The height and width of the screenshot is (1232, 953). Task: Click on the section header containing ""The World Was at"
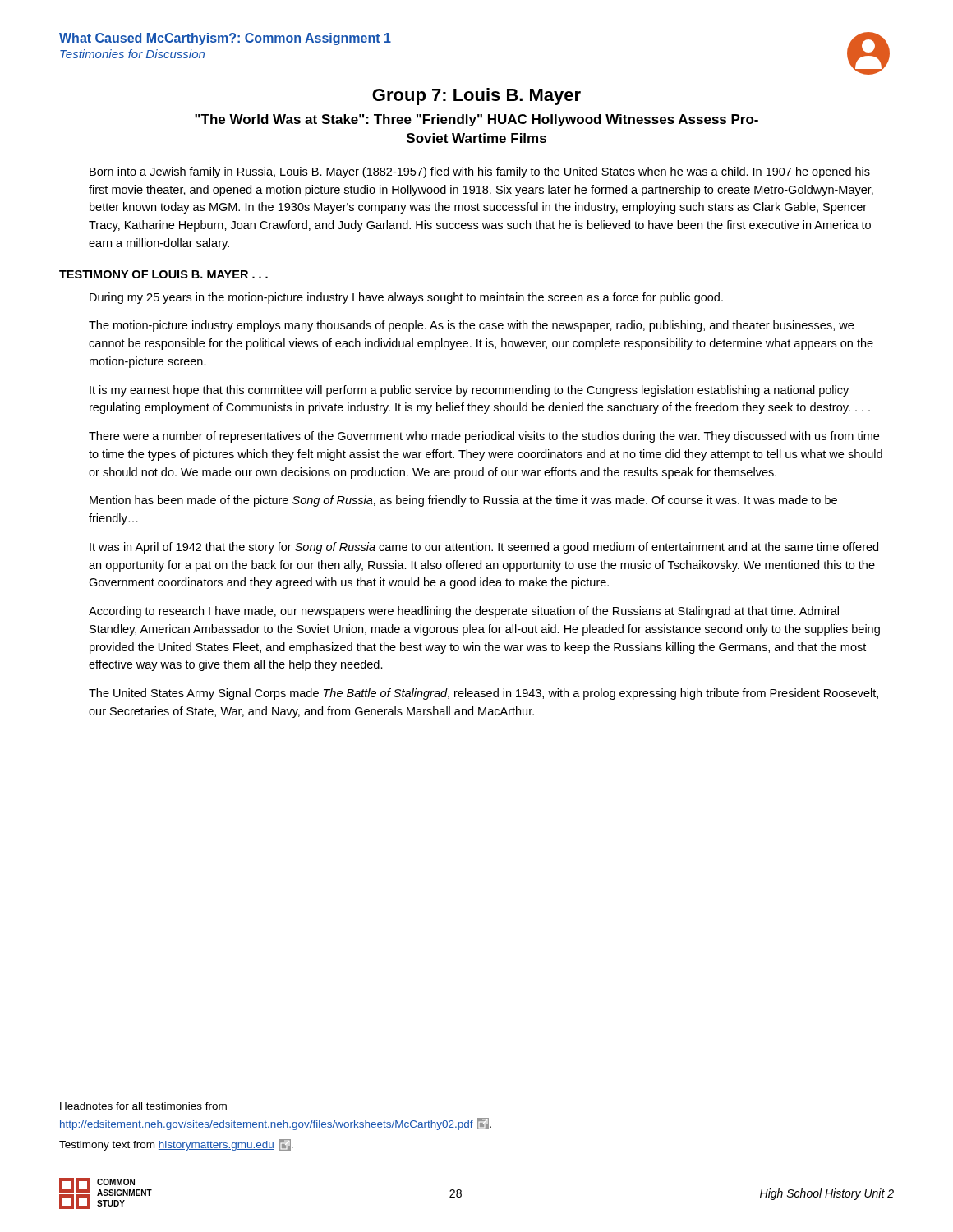click(476, 129)
